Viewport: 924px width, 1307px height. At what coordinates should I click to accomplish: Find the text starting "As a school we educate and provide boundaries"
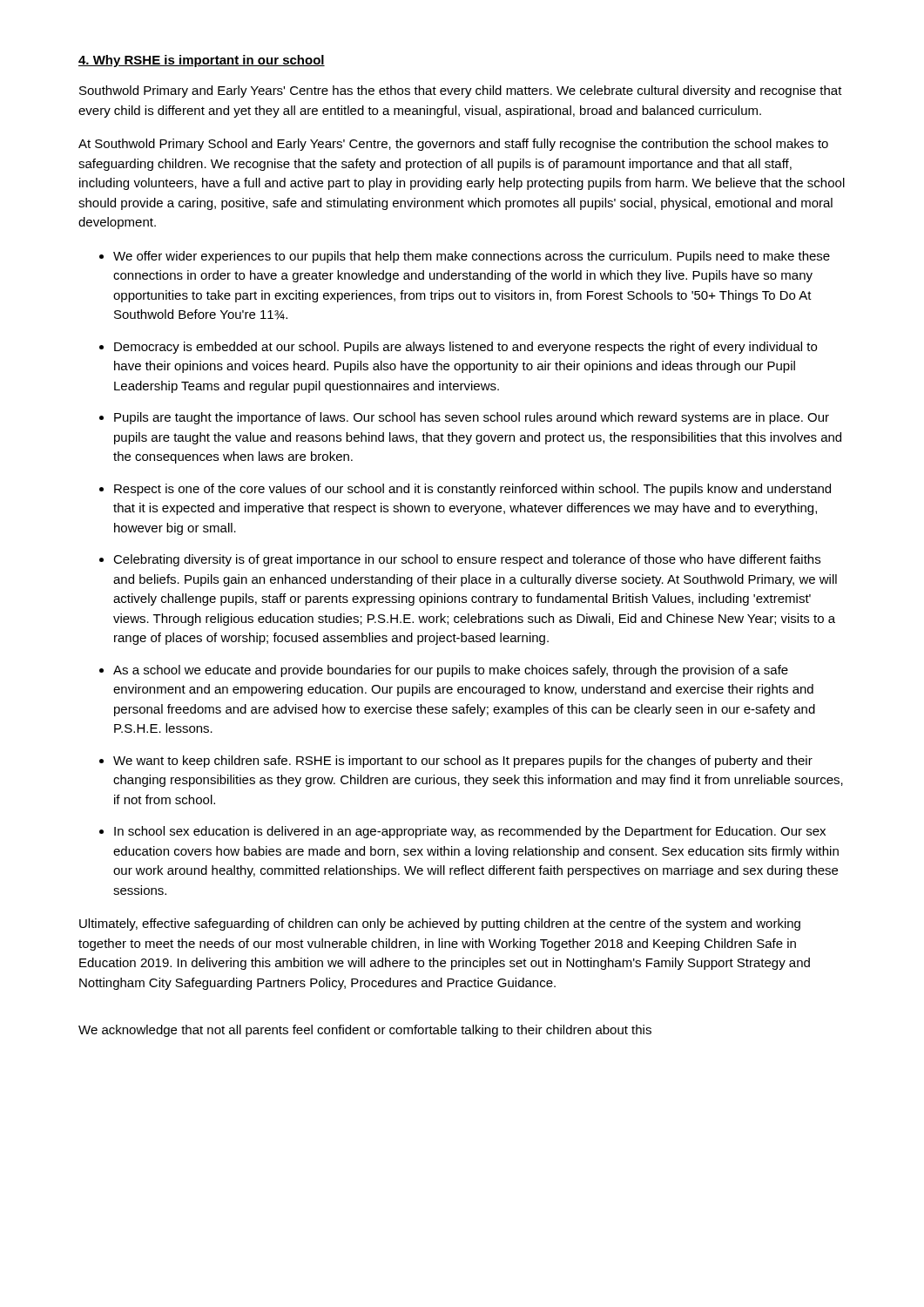click(464, 699)
